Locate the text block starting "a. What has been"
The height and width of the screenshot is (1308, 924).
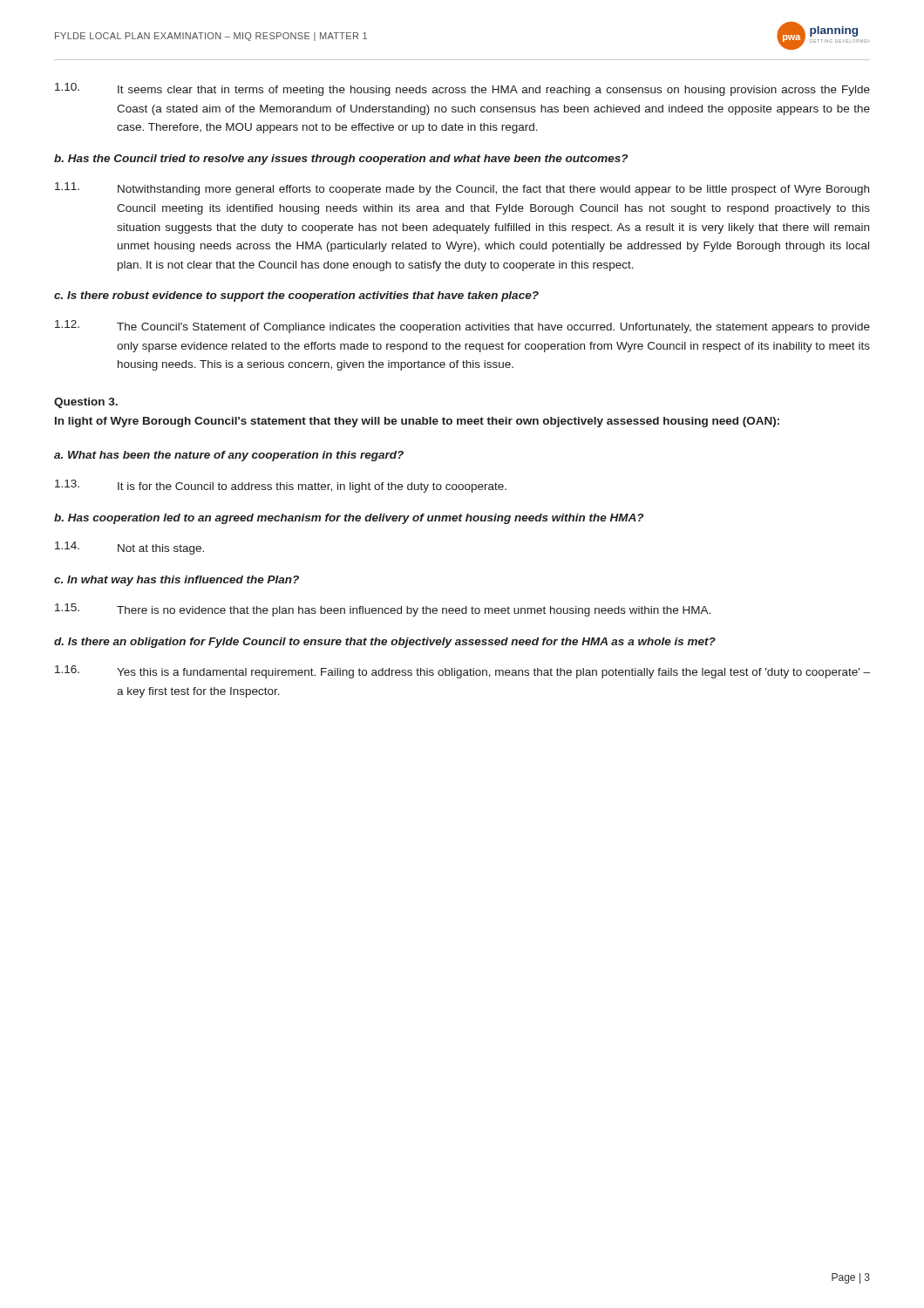[229, 455]
